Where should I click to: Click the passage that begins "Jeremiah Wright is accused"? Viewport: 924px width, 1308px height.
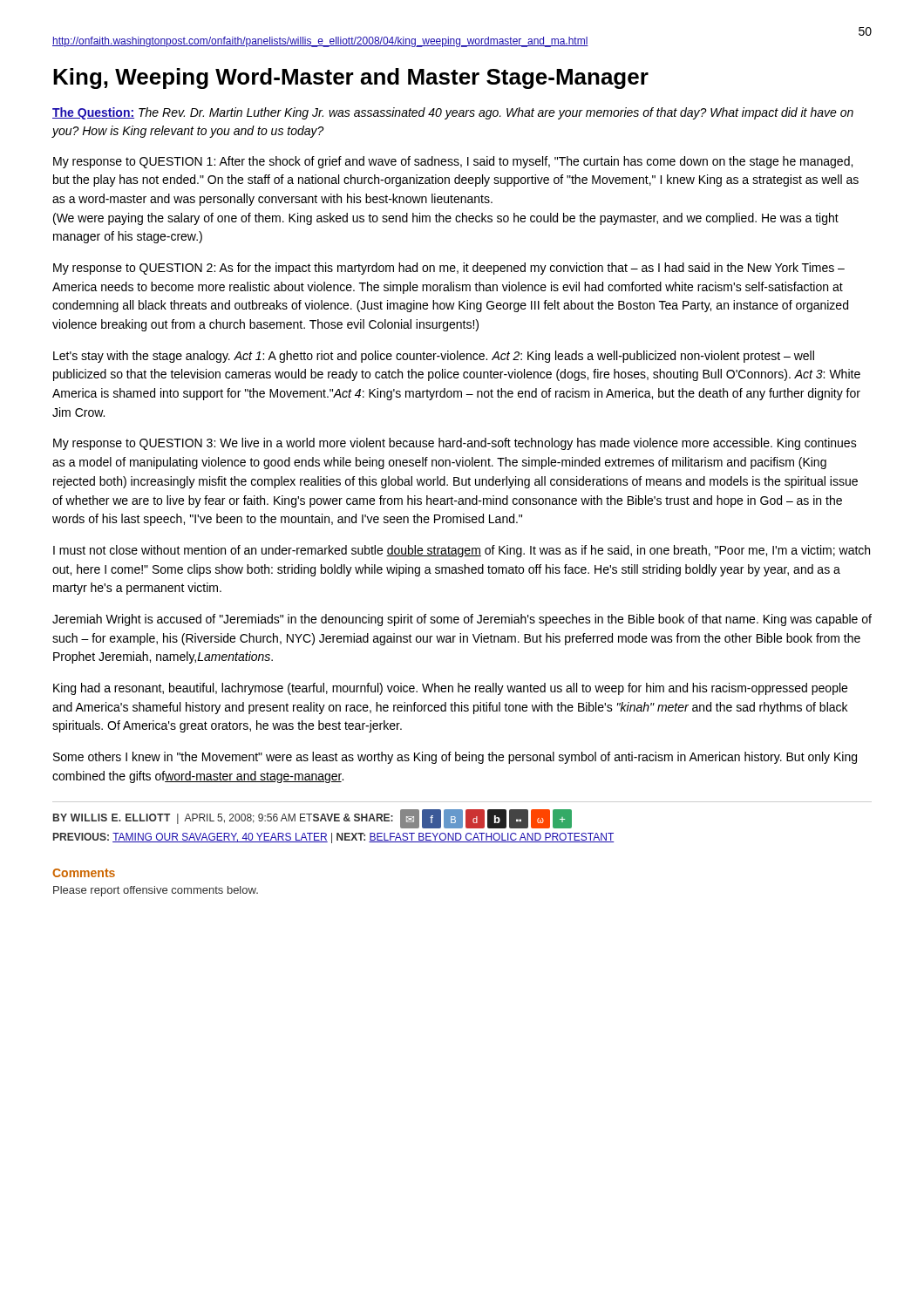point(462,638)
